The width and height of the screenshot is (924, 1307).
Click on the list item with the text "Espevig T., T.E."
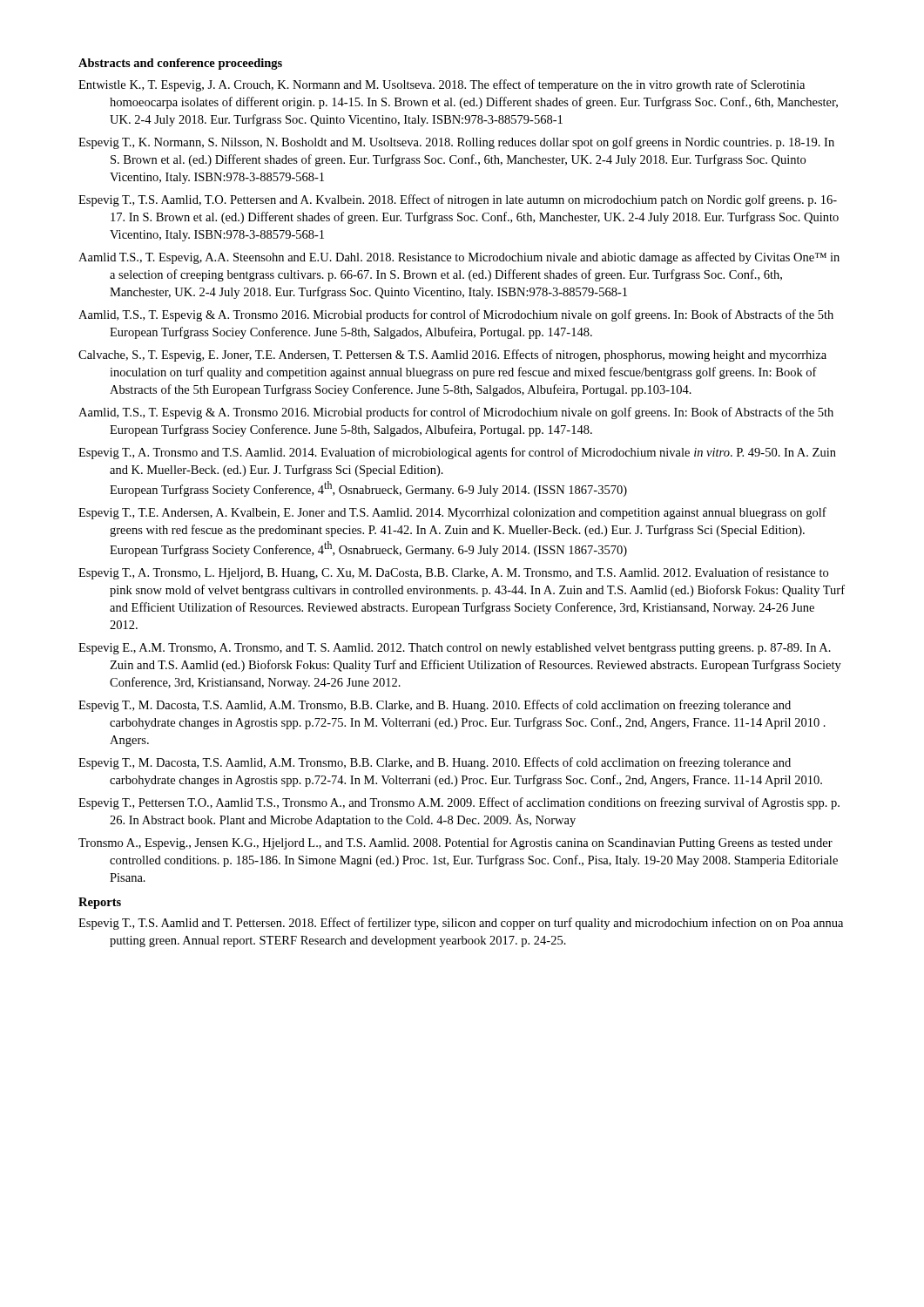[452, 531]
